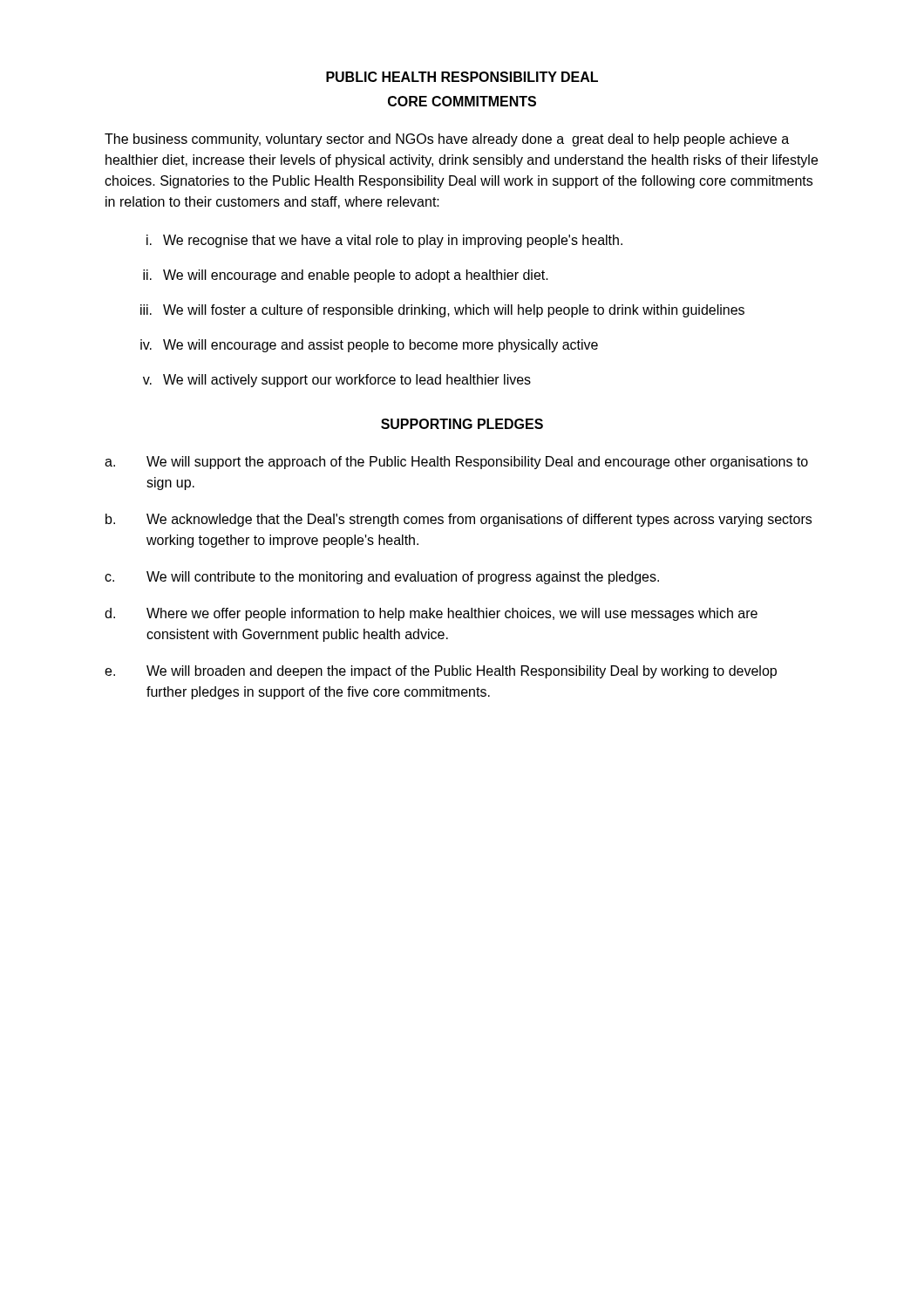Locate the region starting "SUPPORTING PLEDGES"
This screenshot has height=1308, width=924.
click(x=462, y=424)
